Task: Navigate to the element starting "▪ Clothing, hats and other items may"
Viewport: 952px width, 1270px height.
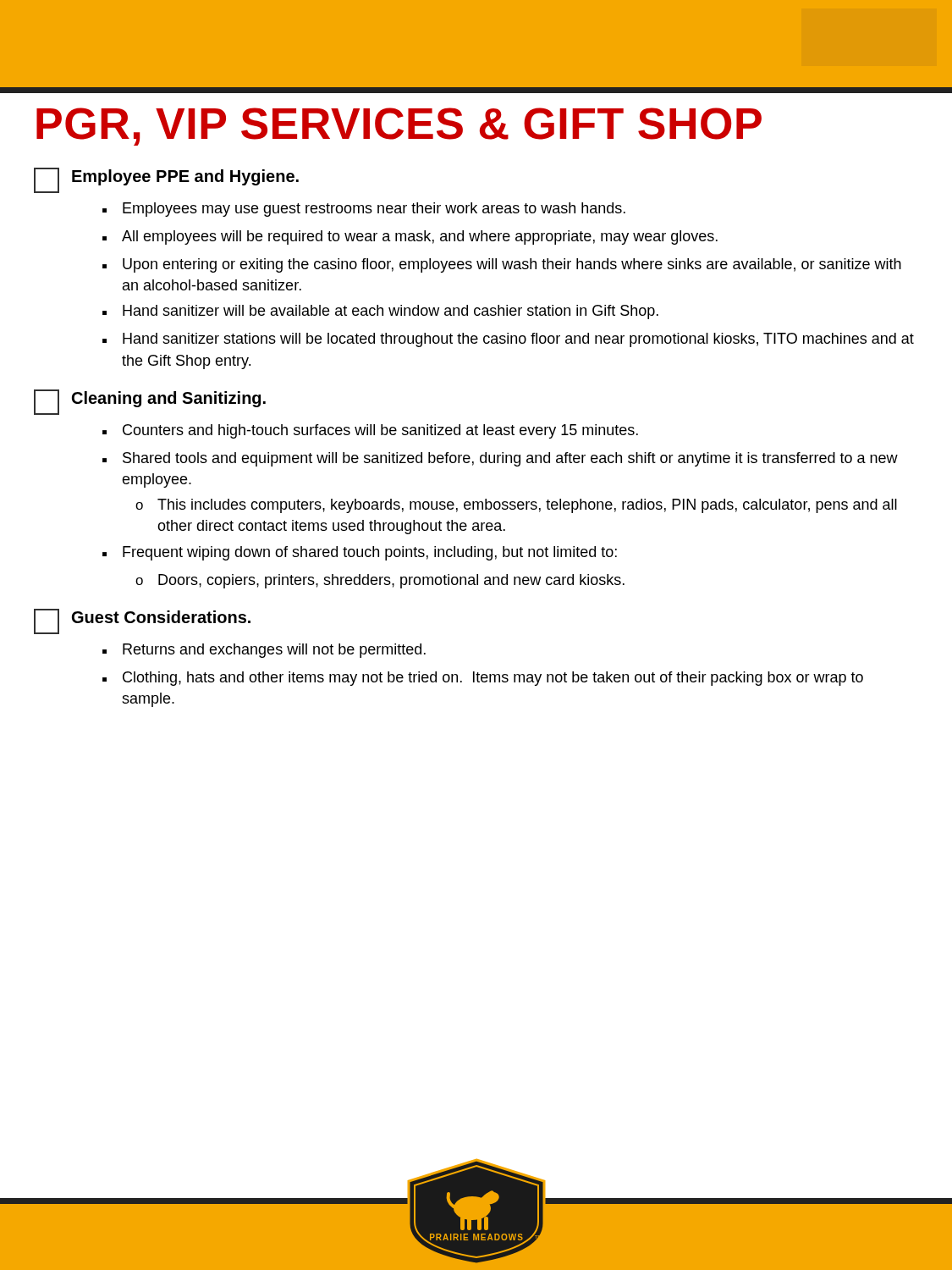Action: pos(510,688)
